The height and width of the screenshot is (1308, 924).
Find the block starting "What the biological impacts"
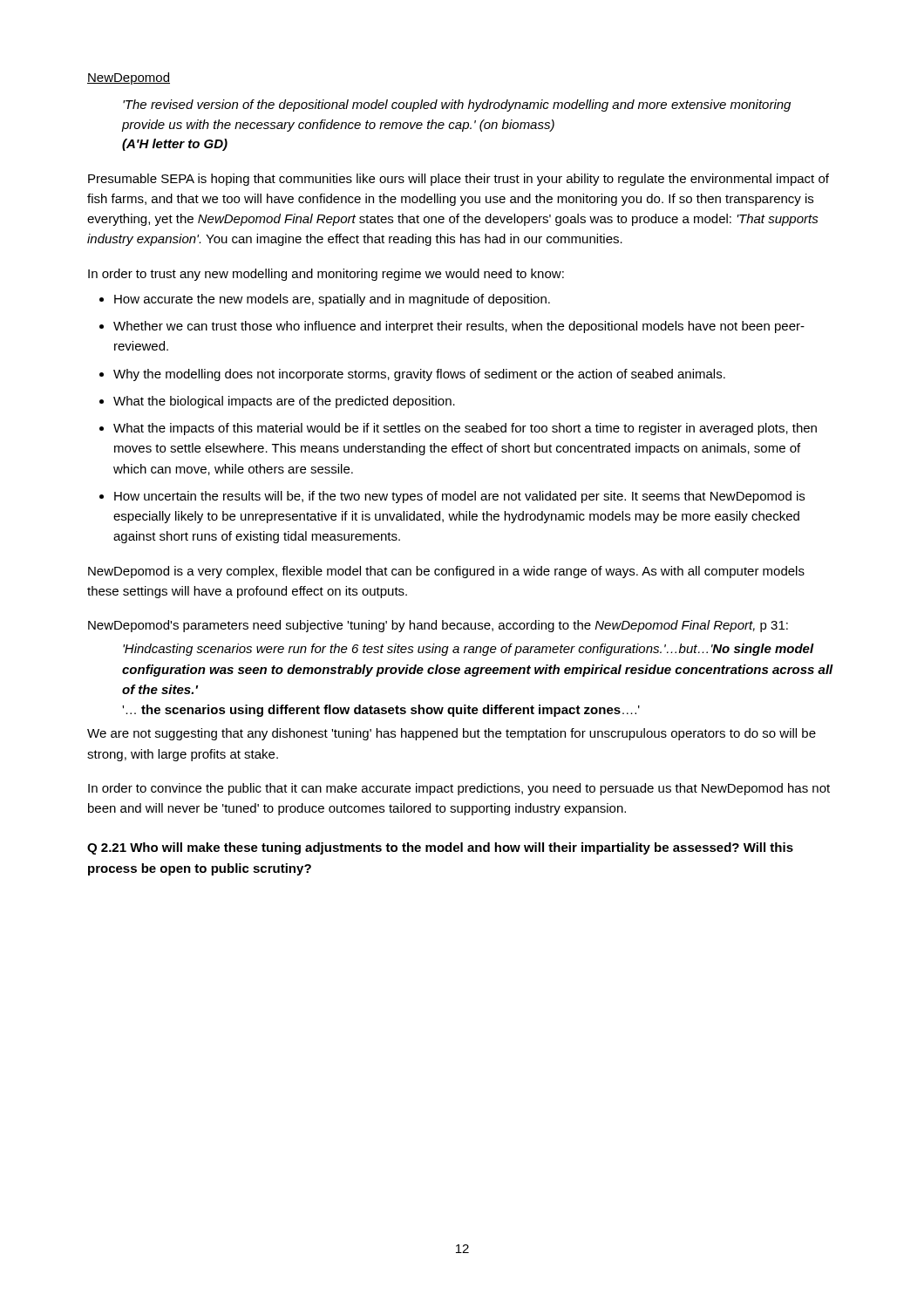tap(462, 401)
